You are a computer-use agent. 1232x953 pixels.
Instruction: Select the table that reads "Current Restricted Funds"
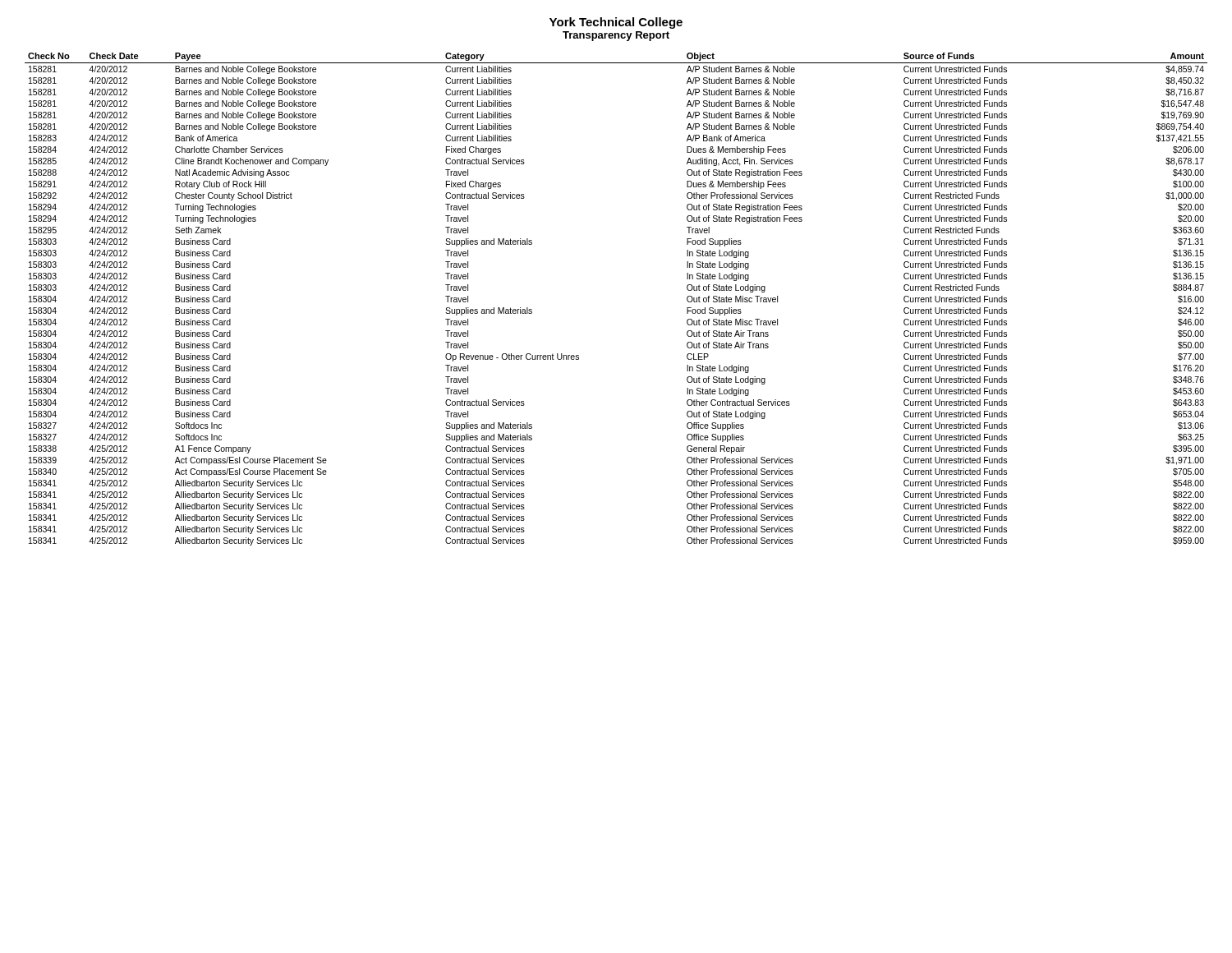point(616,298)
